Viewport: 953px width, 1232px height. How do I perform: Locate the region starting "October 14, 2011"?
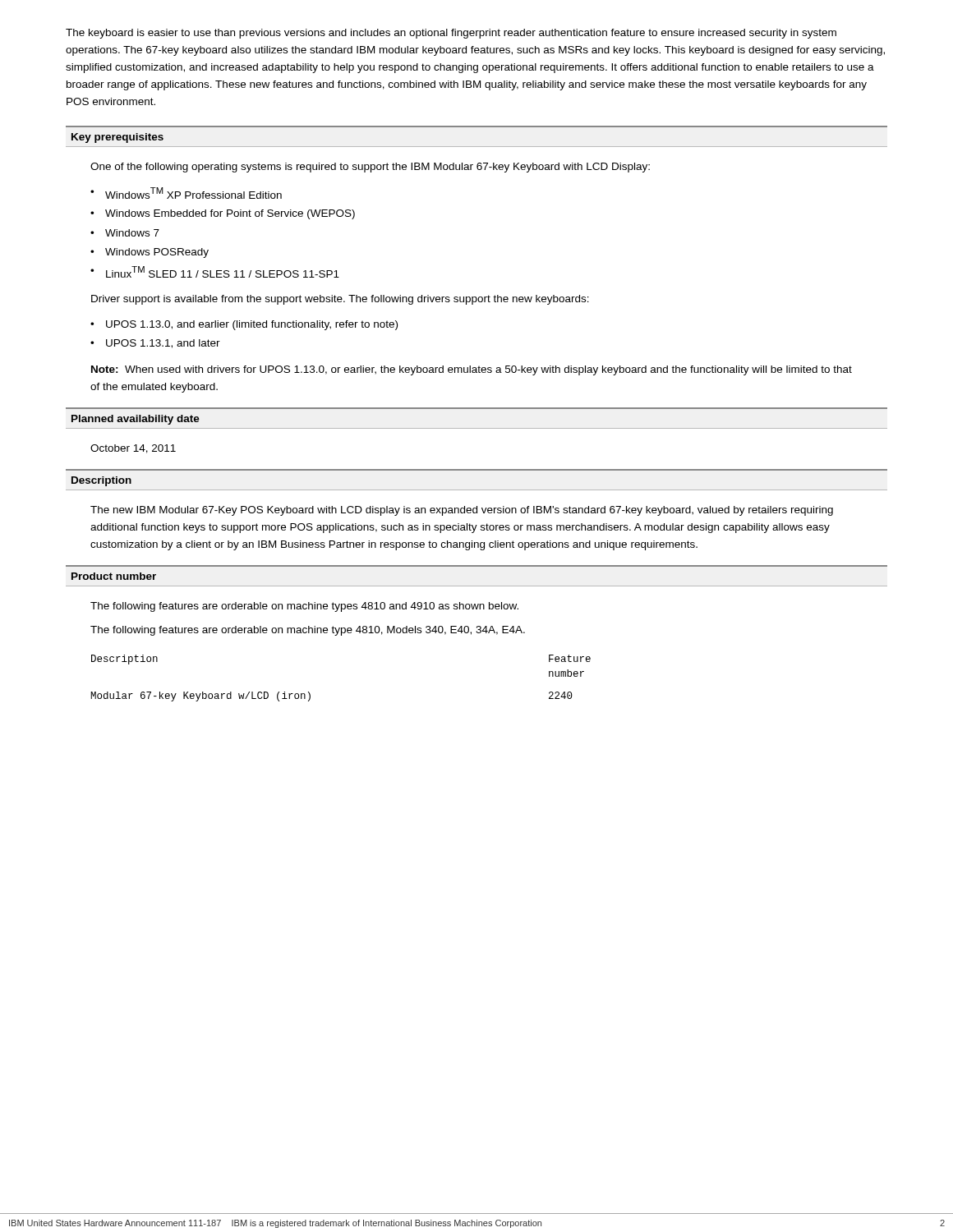(133, 448)
